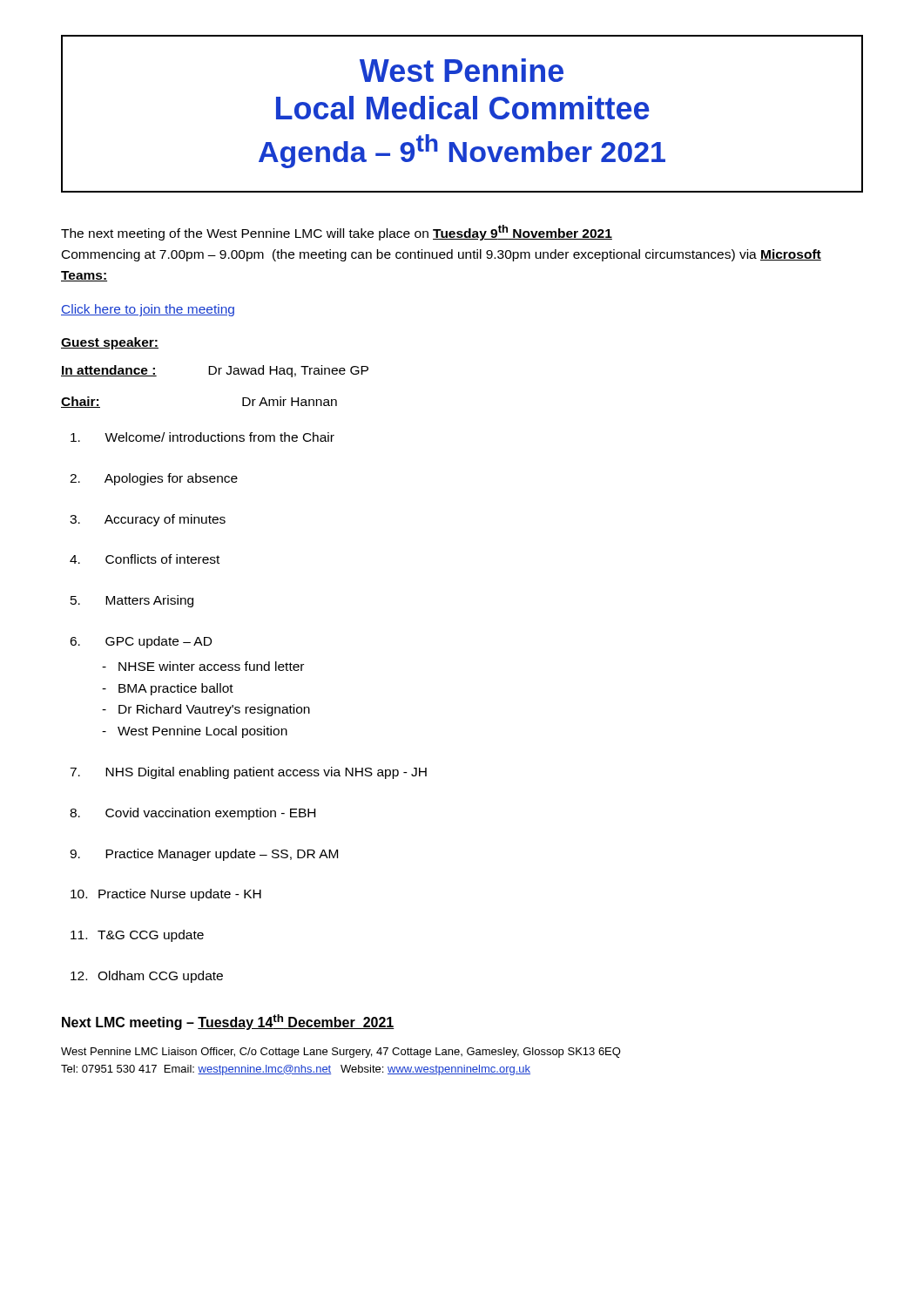
Task: Locate the list item containing "9. Practice Manager update – SS,"
Action: click(x=204, y=854)
